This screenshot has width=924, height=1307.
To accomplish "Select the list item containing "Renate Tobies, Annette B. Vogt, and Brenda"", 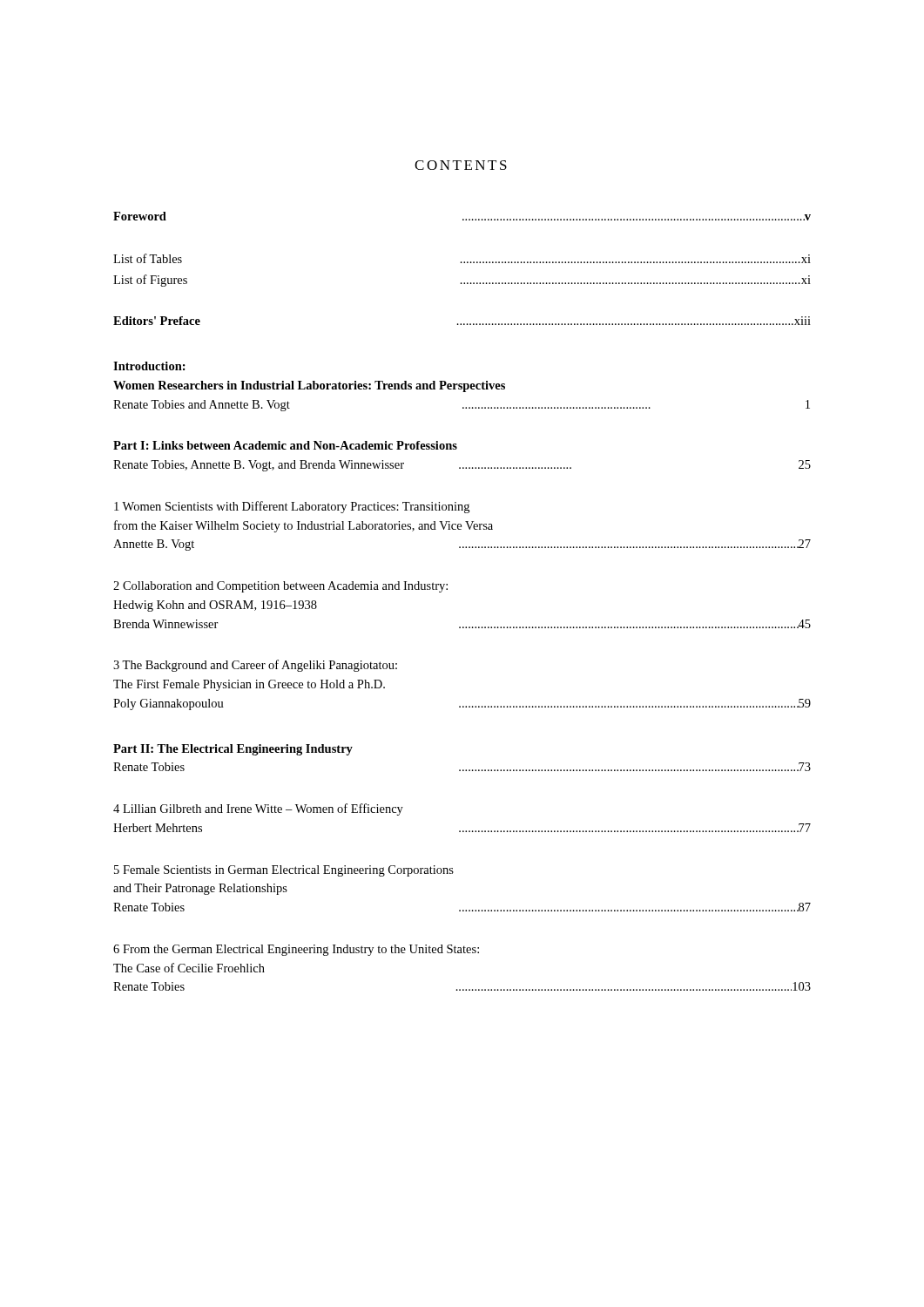I will click(462, 465).
